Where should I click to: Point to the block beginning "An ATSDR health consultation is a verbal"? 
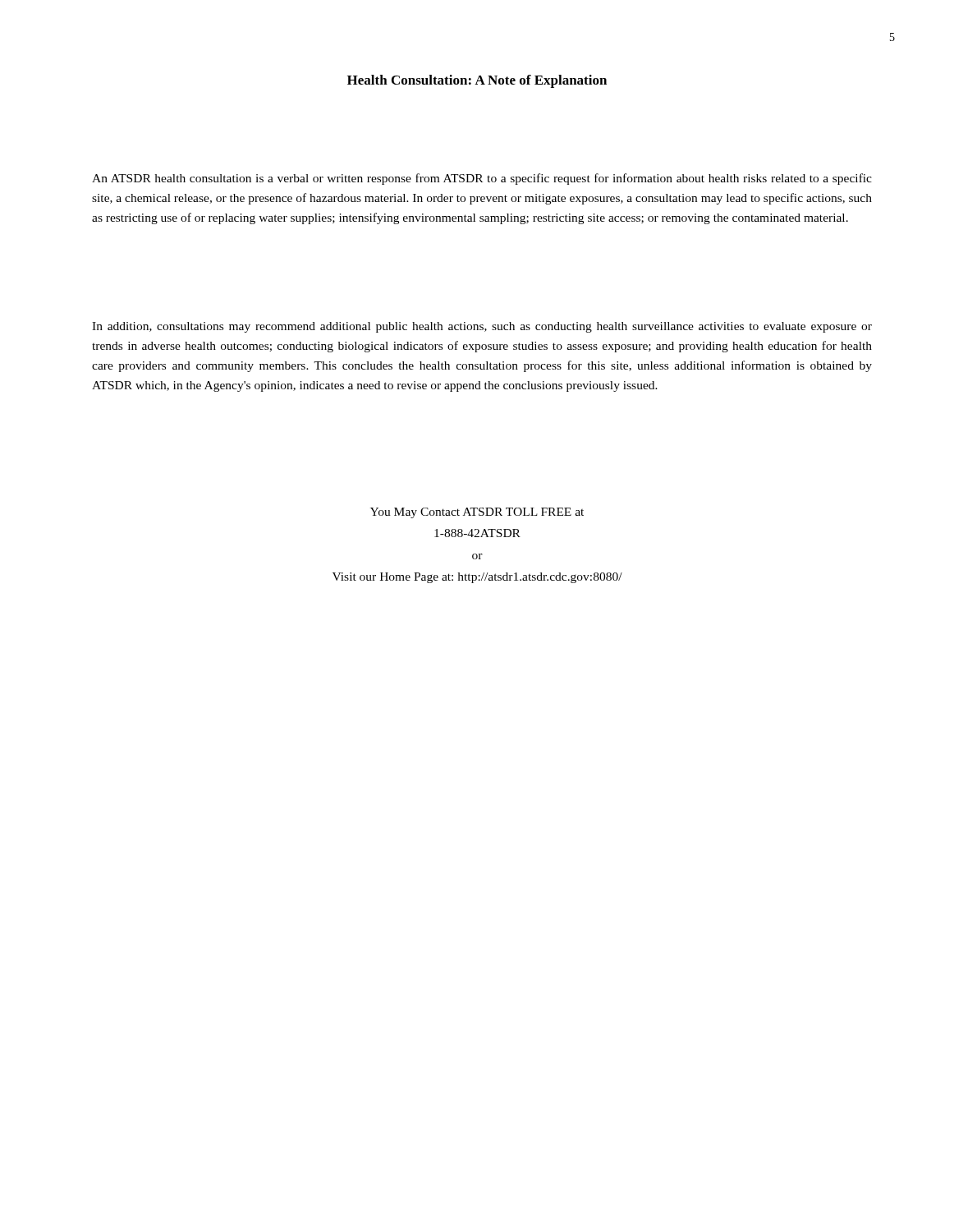[482, 198]
